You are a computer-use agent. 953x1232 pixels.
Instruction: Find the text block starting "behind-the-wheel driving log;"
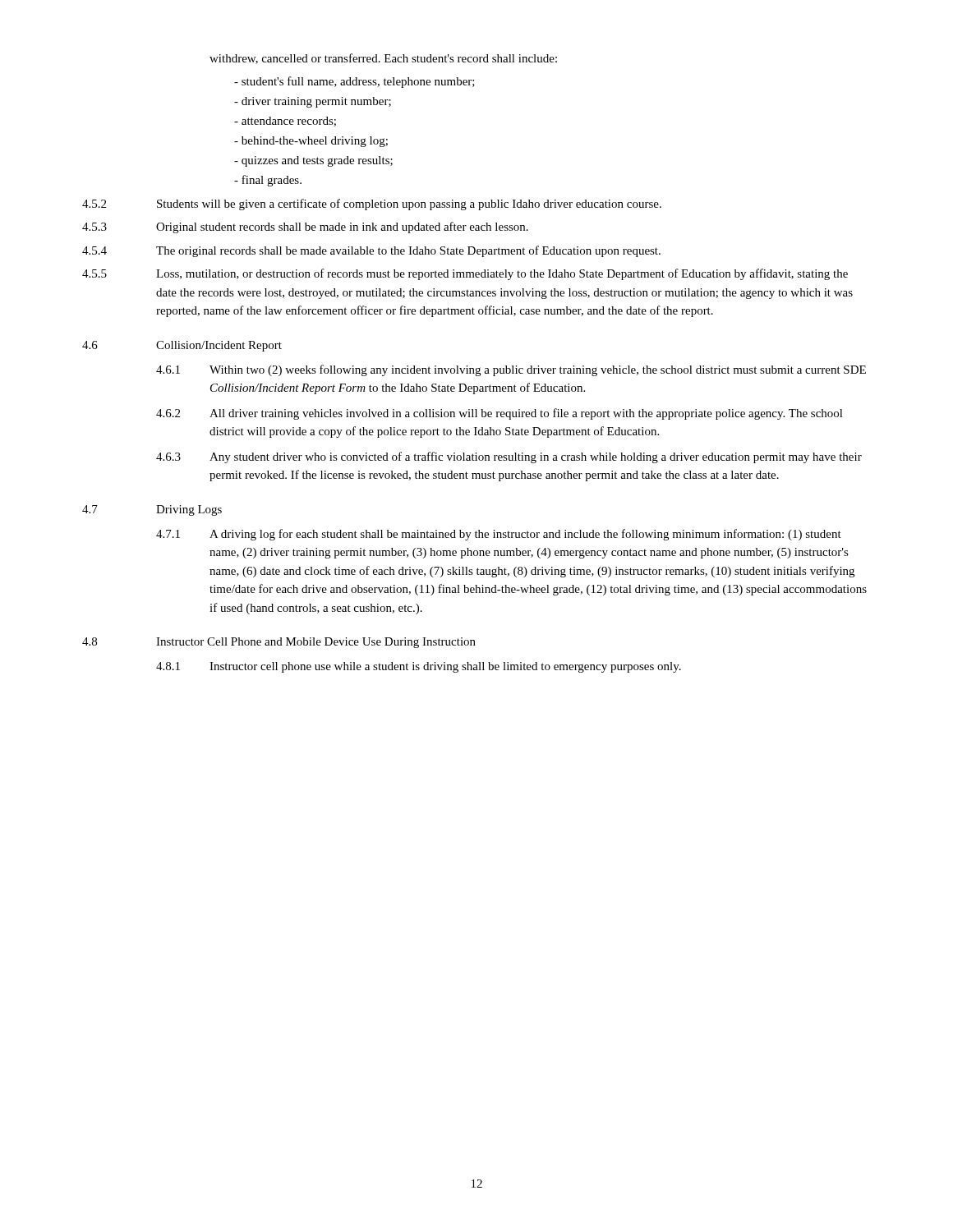tap(311, 140)
